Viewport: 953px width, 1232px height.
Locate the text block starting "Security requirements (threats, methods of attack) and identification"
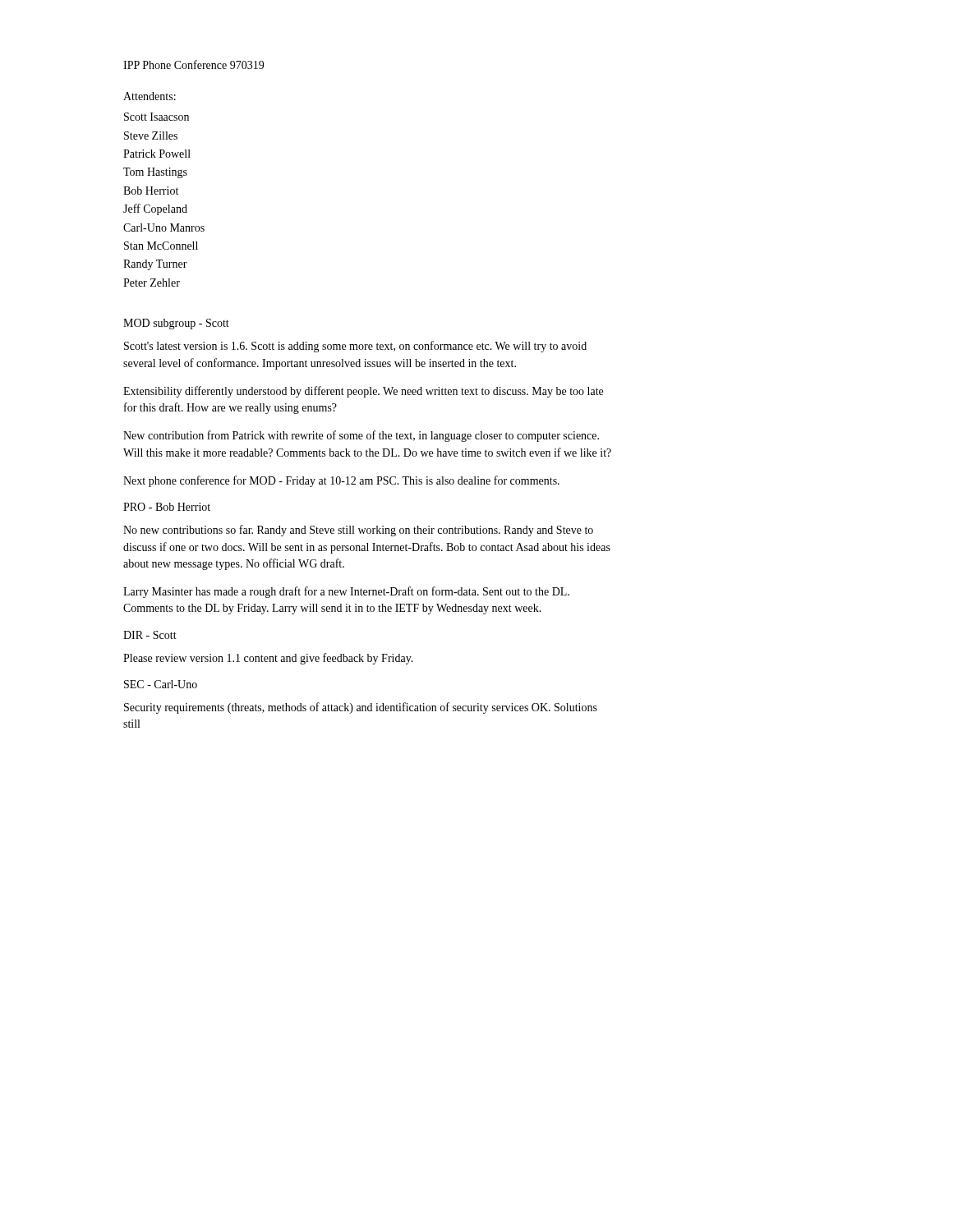coord(360,716)
